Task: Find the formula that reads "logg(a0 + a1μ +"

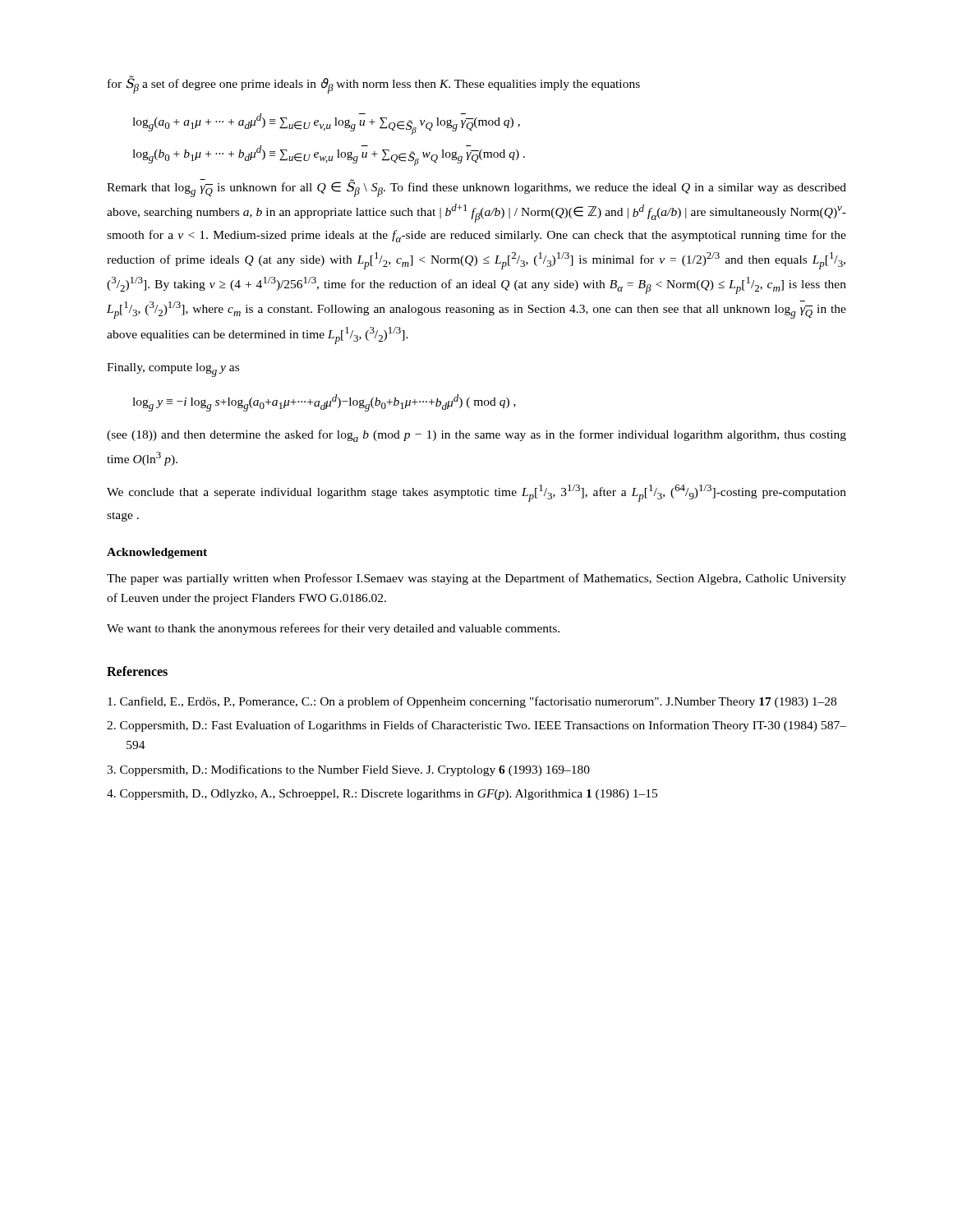Action: tap(329, 138)
